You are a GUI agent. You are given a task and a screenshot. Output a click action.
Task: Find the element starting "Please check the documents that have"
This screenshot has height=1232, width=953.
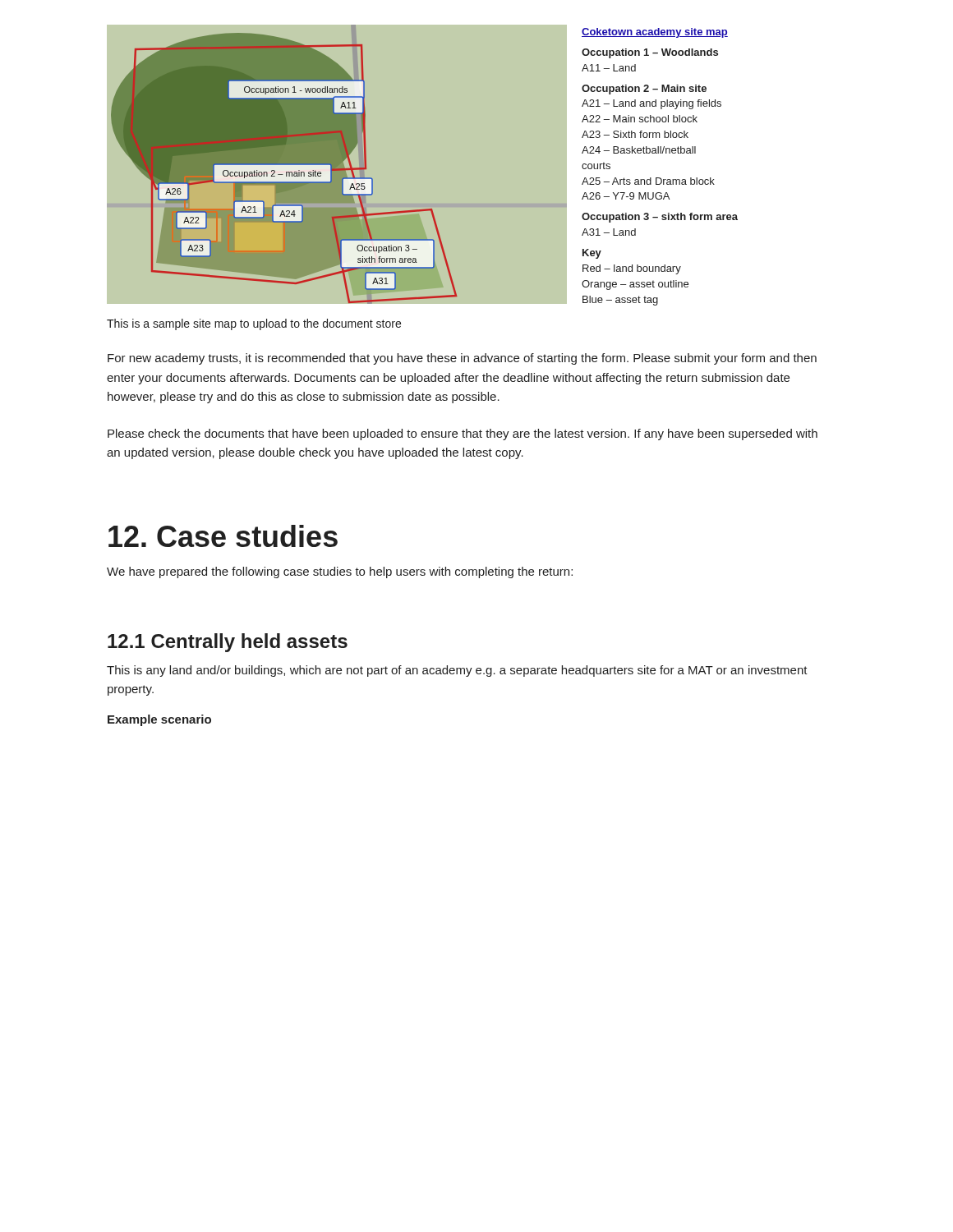(x=468, y=443)
